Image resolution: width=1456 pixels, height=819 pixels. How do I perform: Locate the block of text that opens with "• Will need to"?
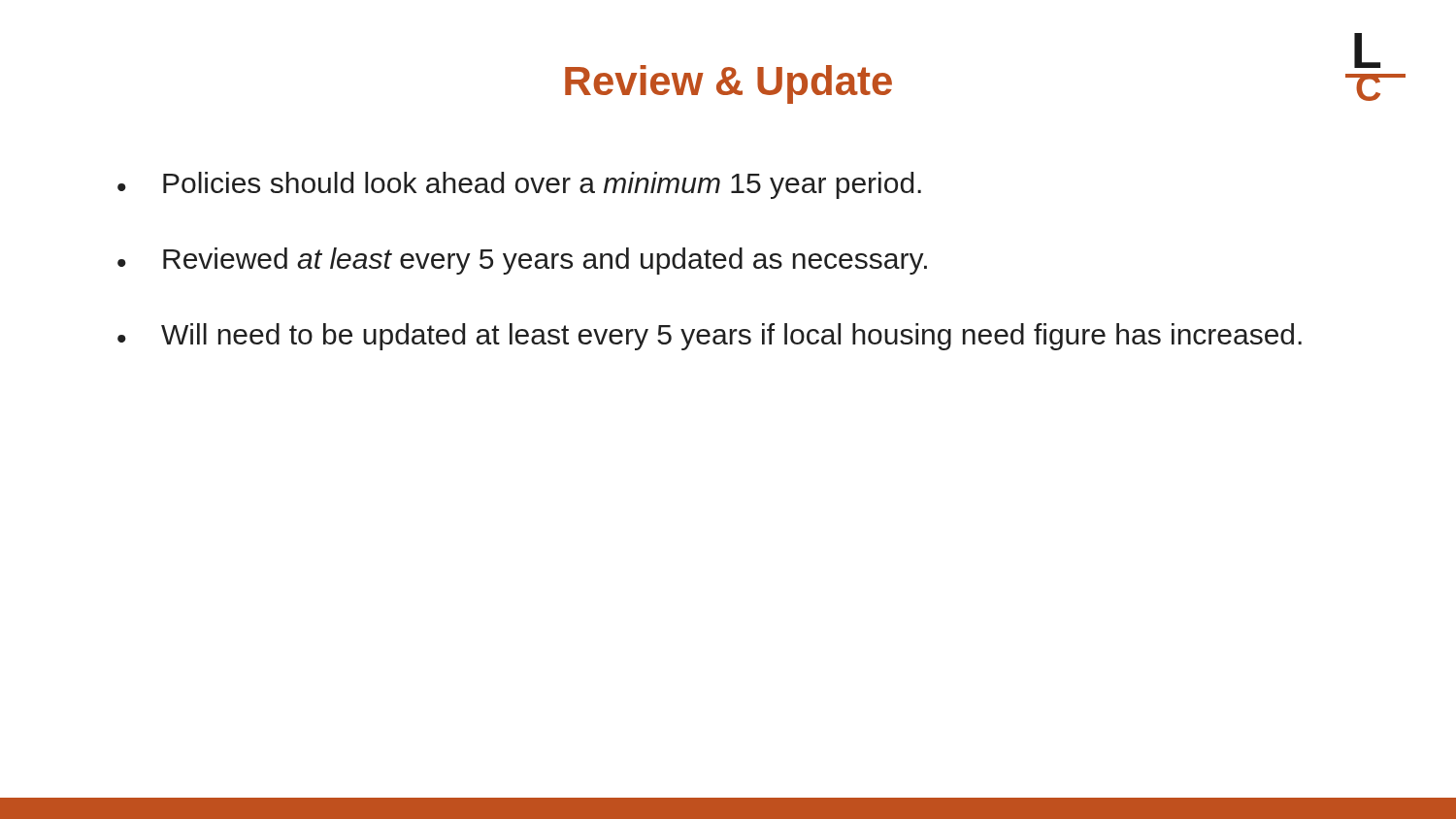710,337
